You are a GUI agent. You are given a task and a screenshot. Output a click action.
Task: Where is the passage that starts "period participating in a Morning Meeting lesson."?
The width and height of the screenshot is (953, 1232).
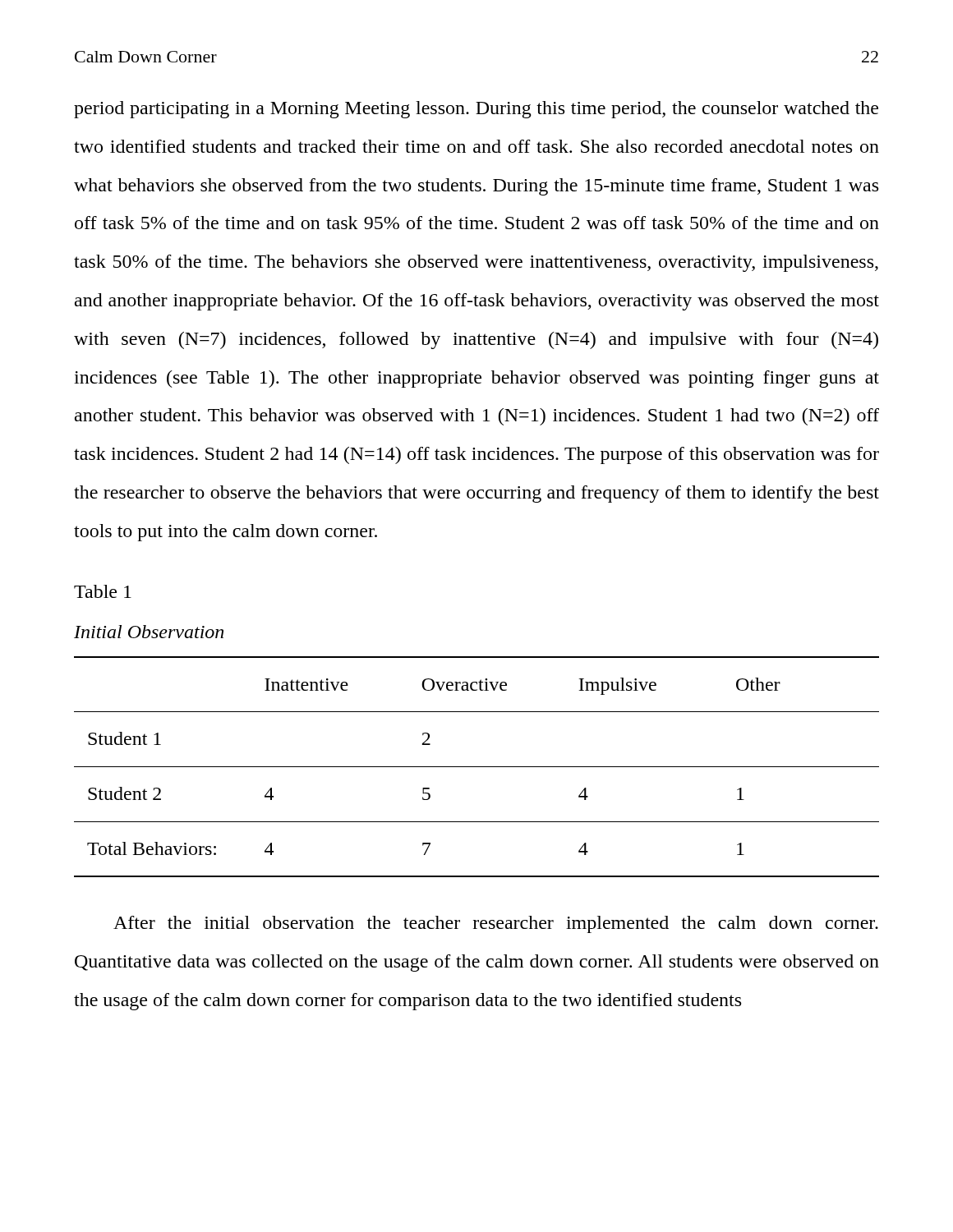pyautogui.click(x=476, y=110)
